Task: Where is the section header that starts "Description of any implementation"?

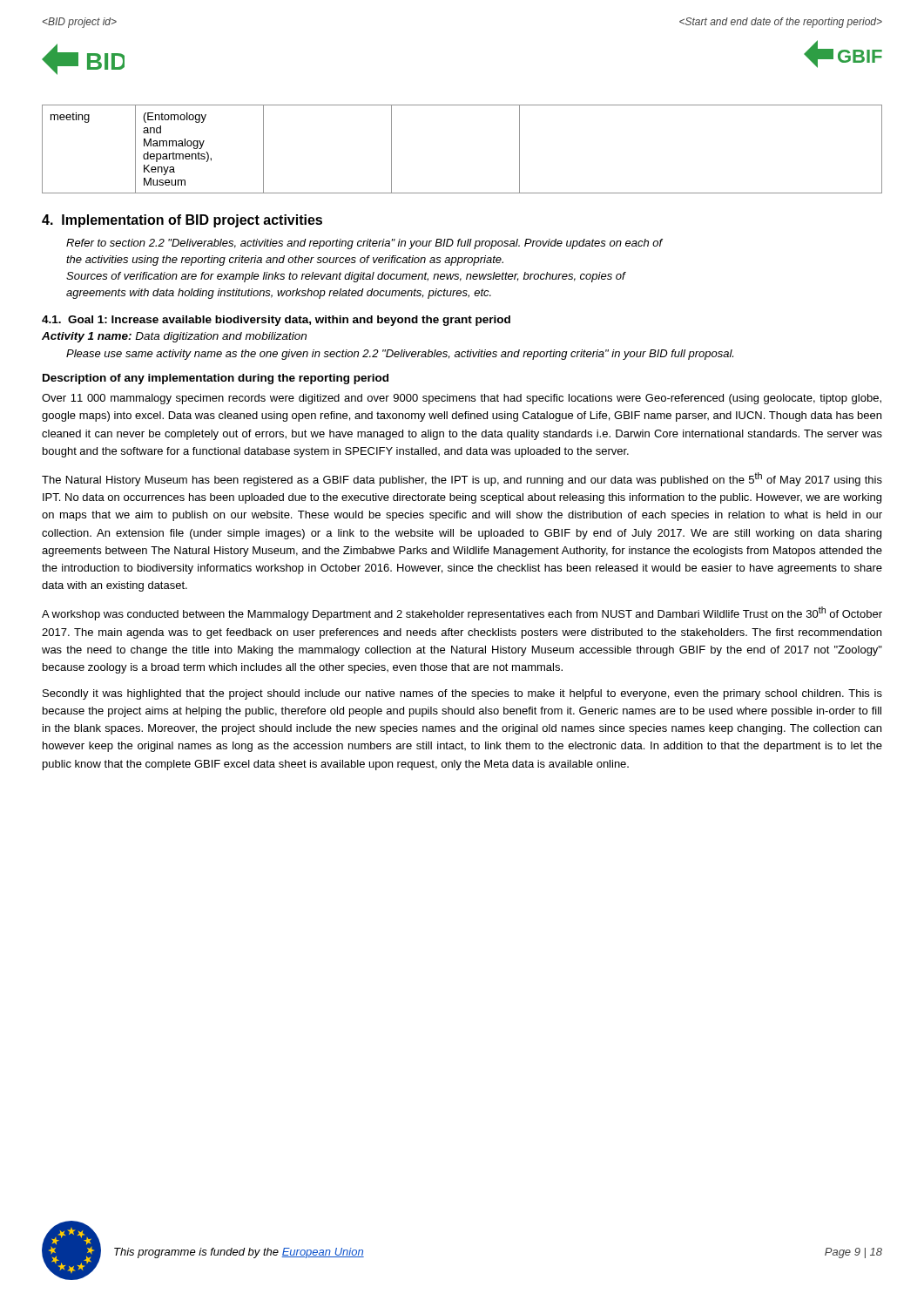Action: 216,378
